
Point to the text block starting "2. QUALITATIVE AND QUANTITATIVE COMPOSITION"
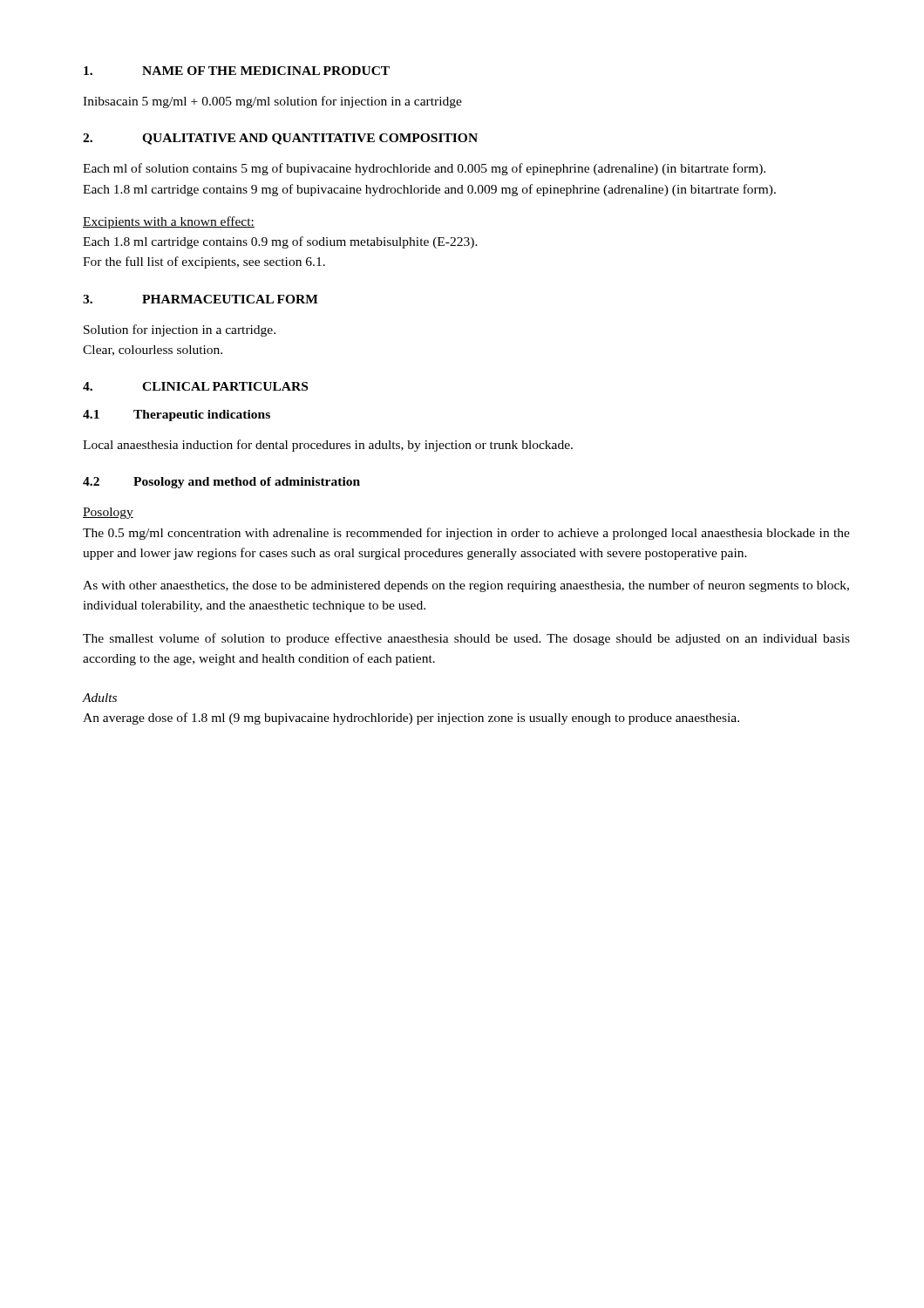click(280, 138)
